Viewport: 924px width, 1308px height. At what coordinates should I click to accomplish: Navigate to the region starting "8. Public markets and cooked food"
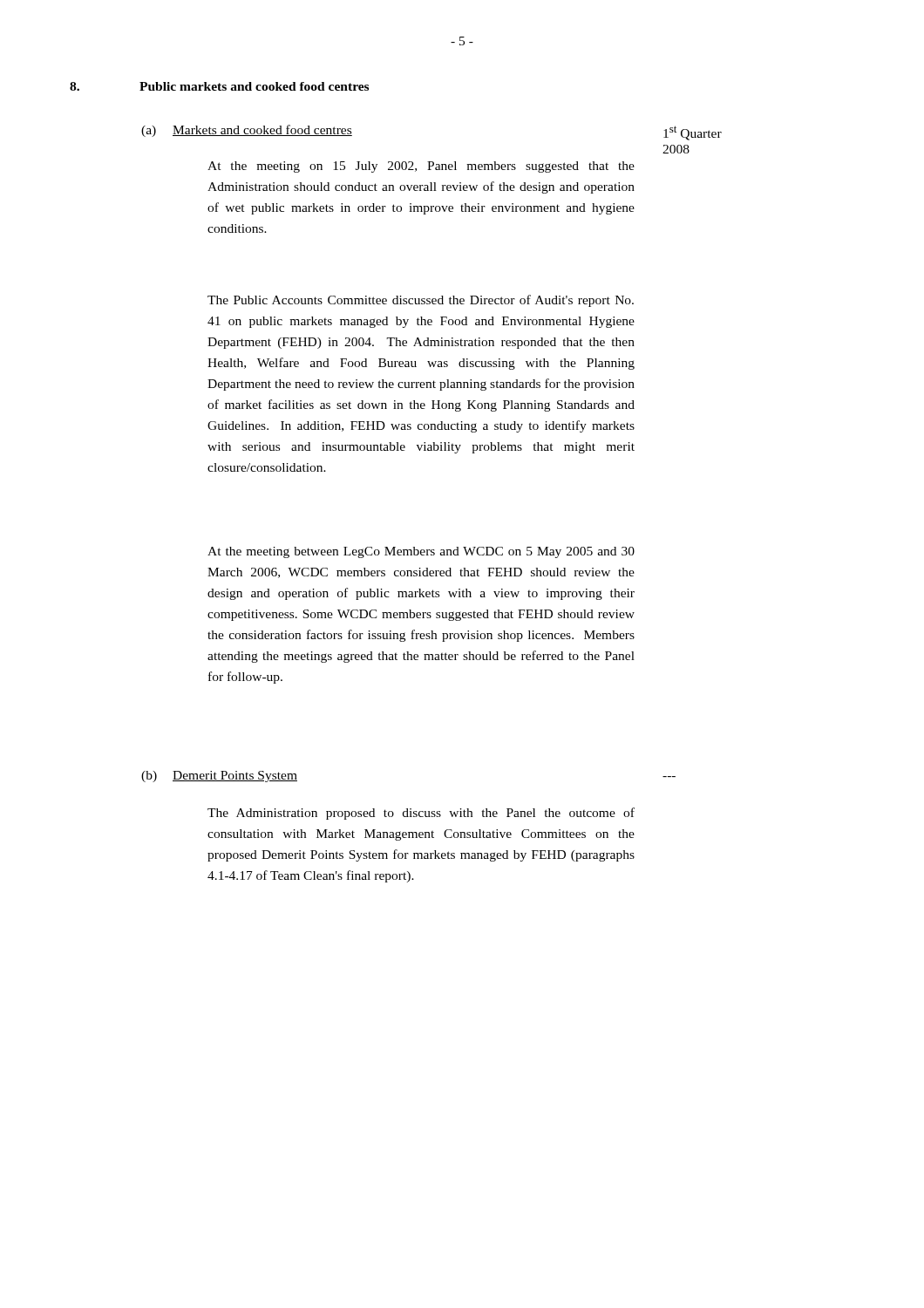coord(220,86)
